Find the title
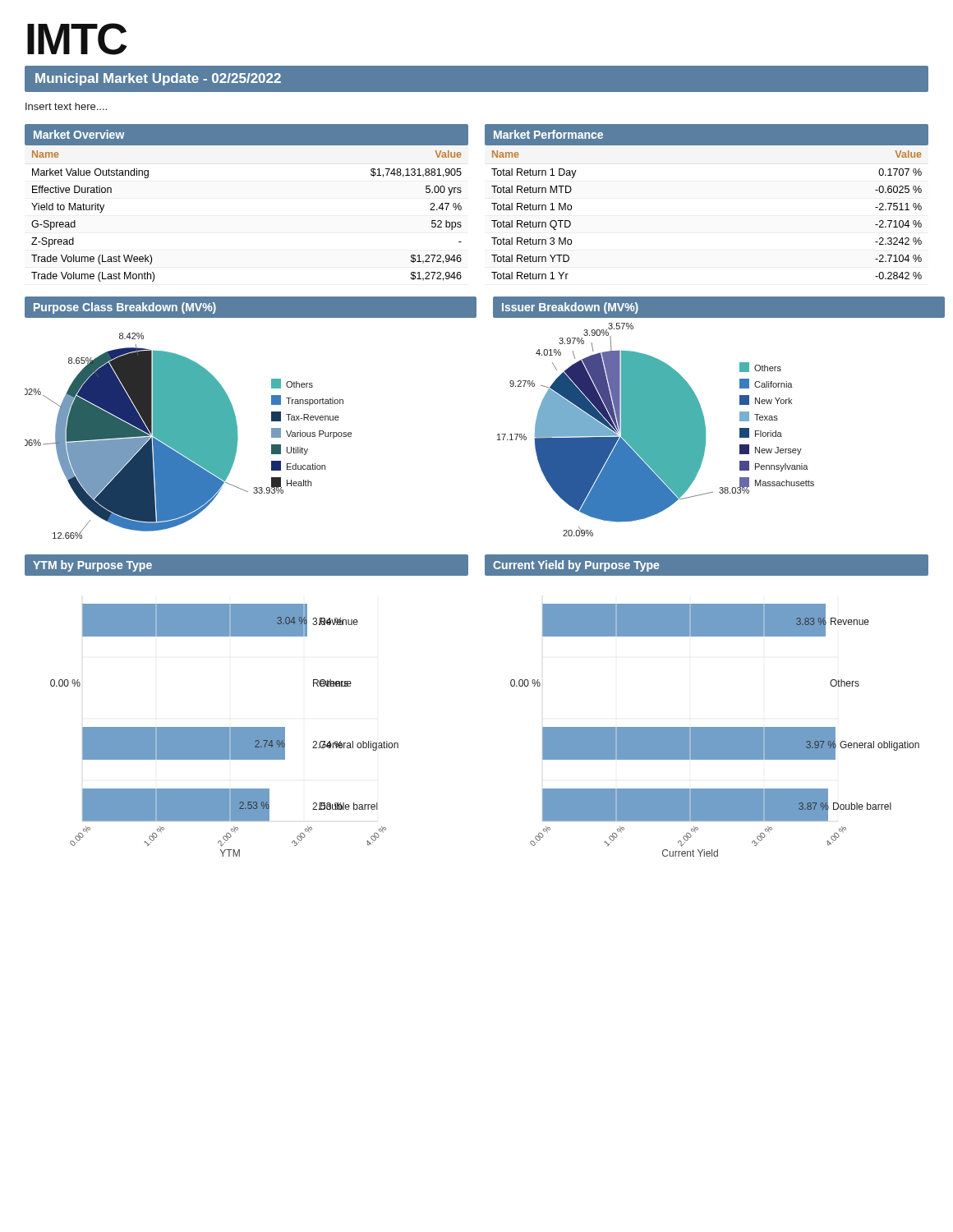The height and width of the screenshot is (1232, 953). click(76, 39)
